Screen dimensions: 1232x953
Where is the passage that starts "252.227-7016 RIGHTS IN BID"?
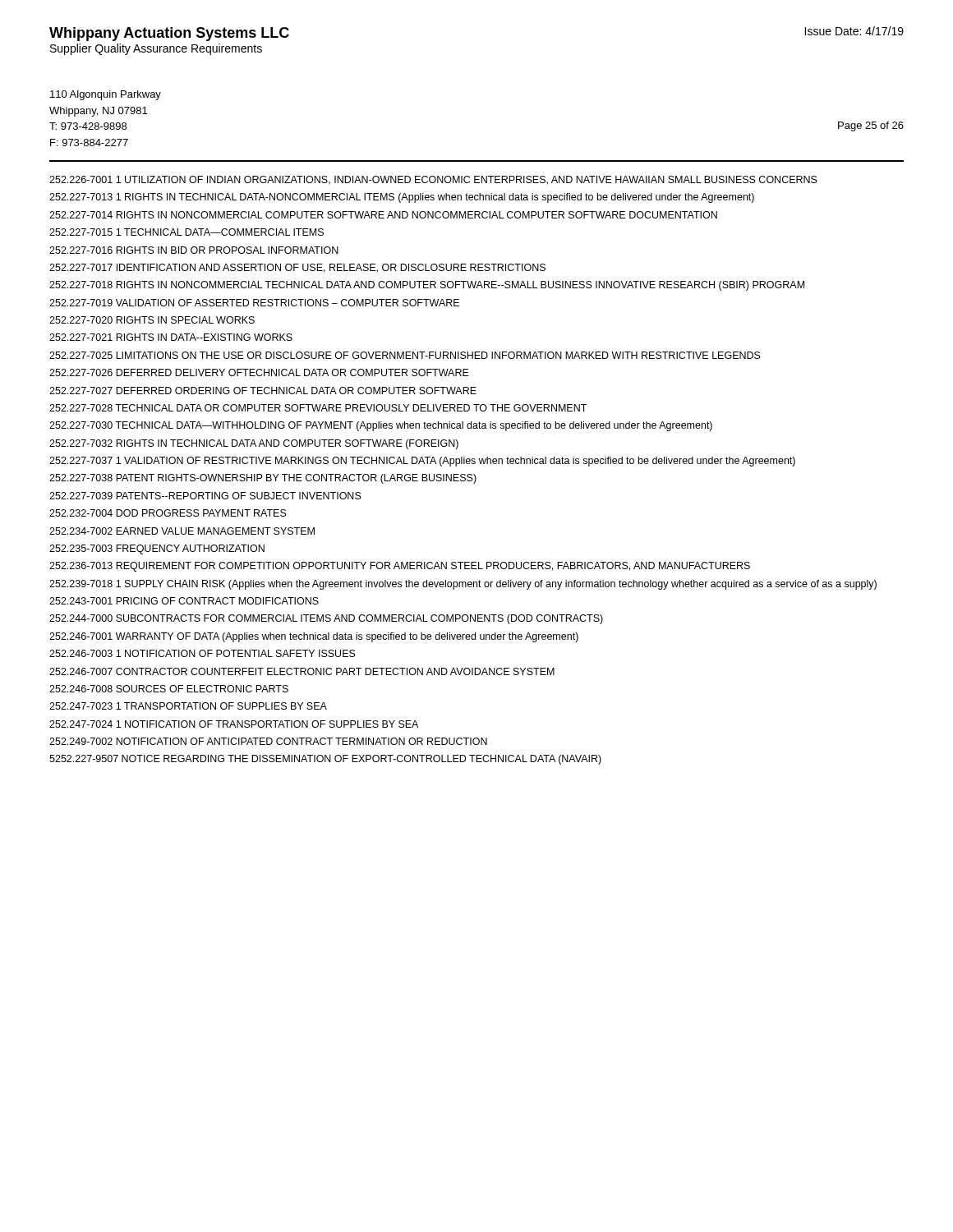pos(194,250)
